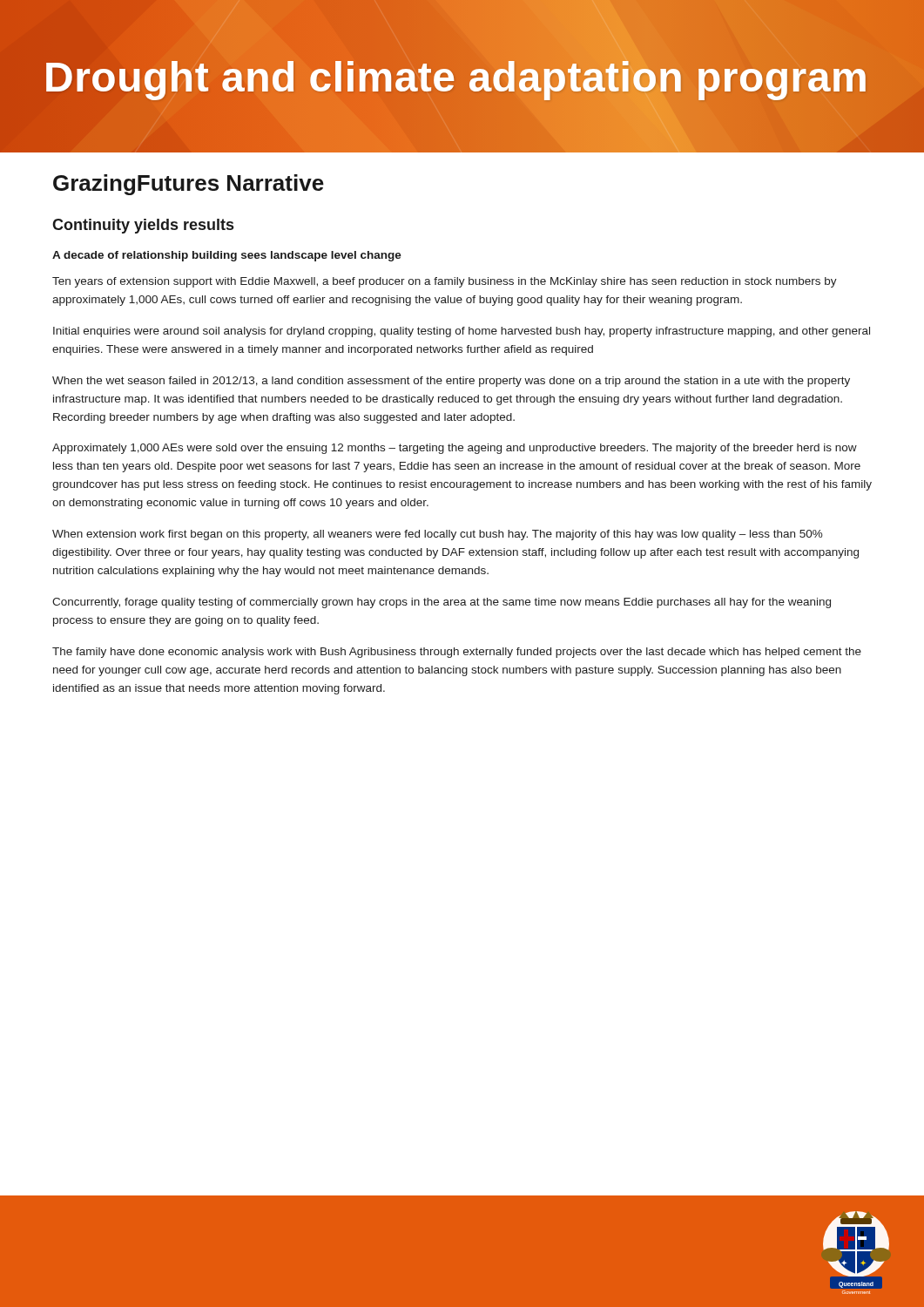Locate the text block with the text "Concurrently, forage quality testing of"
This screenshot has width=924, height=1307.
click(442, 611)
